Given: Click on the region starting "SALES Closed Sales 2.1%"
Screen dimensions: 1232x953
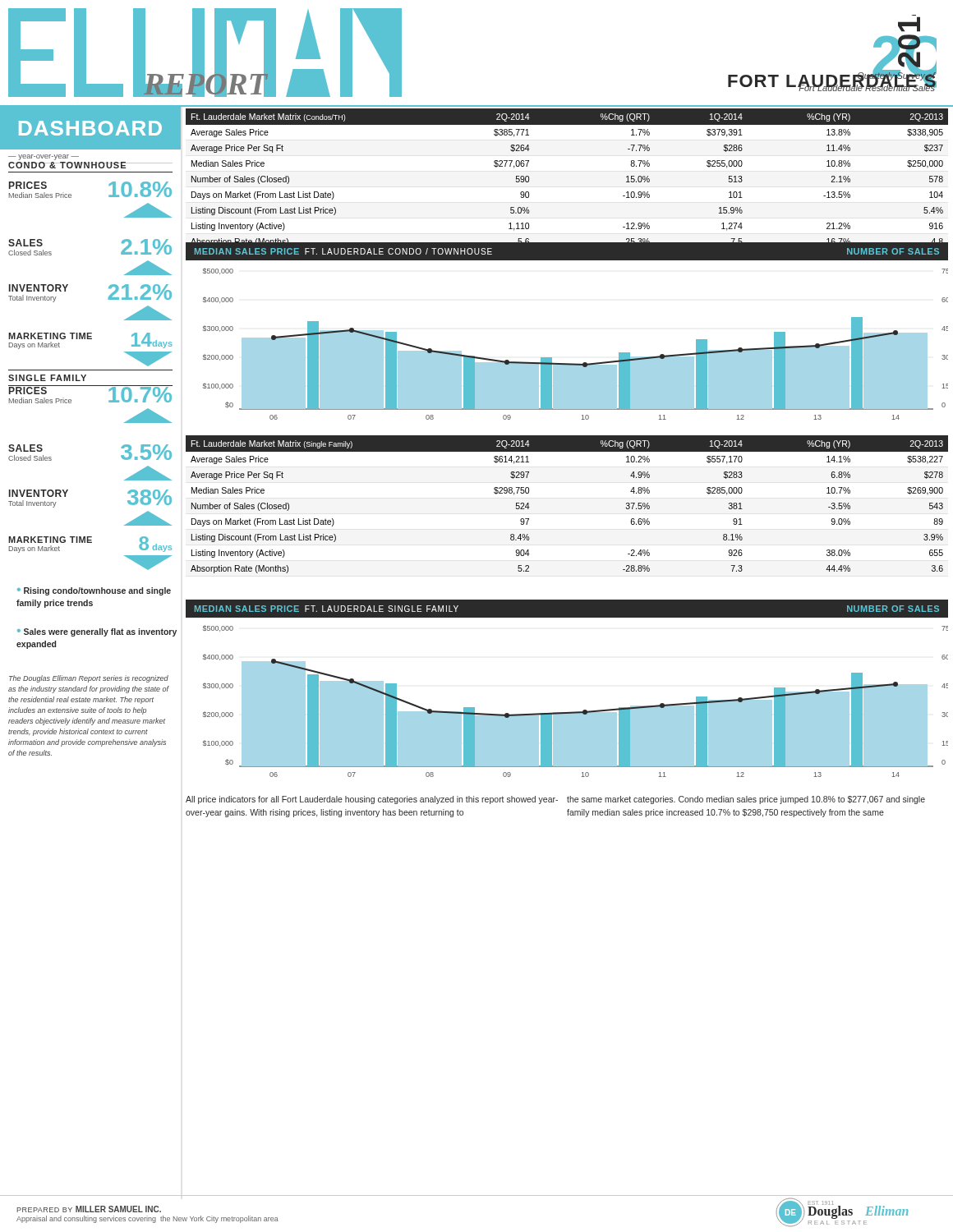Looking at the screenshot, I should click(x=30, y=246).
